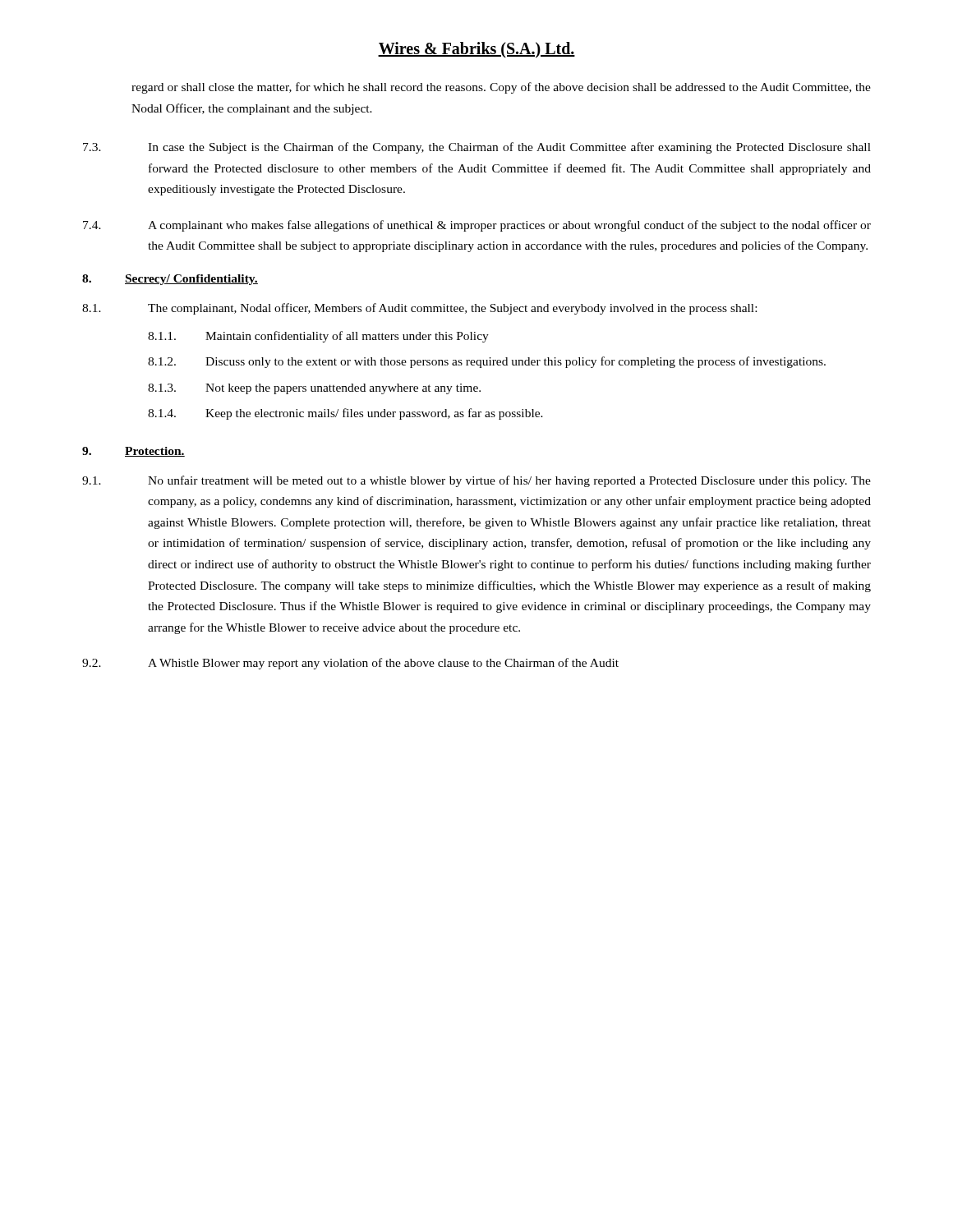Click the passage that begins "7.3. In case the Subject is the"
This screenshot has width=953, height=1232.
[x=476, y=168]
